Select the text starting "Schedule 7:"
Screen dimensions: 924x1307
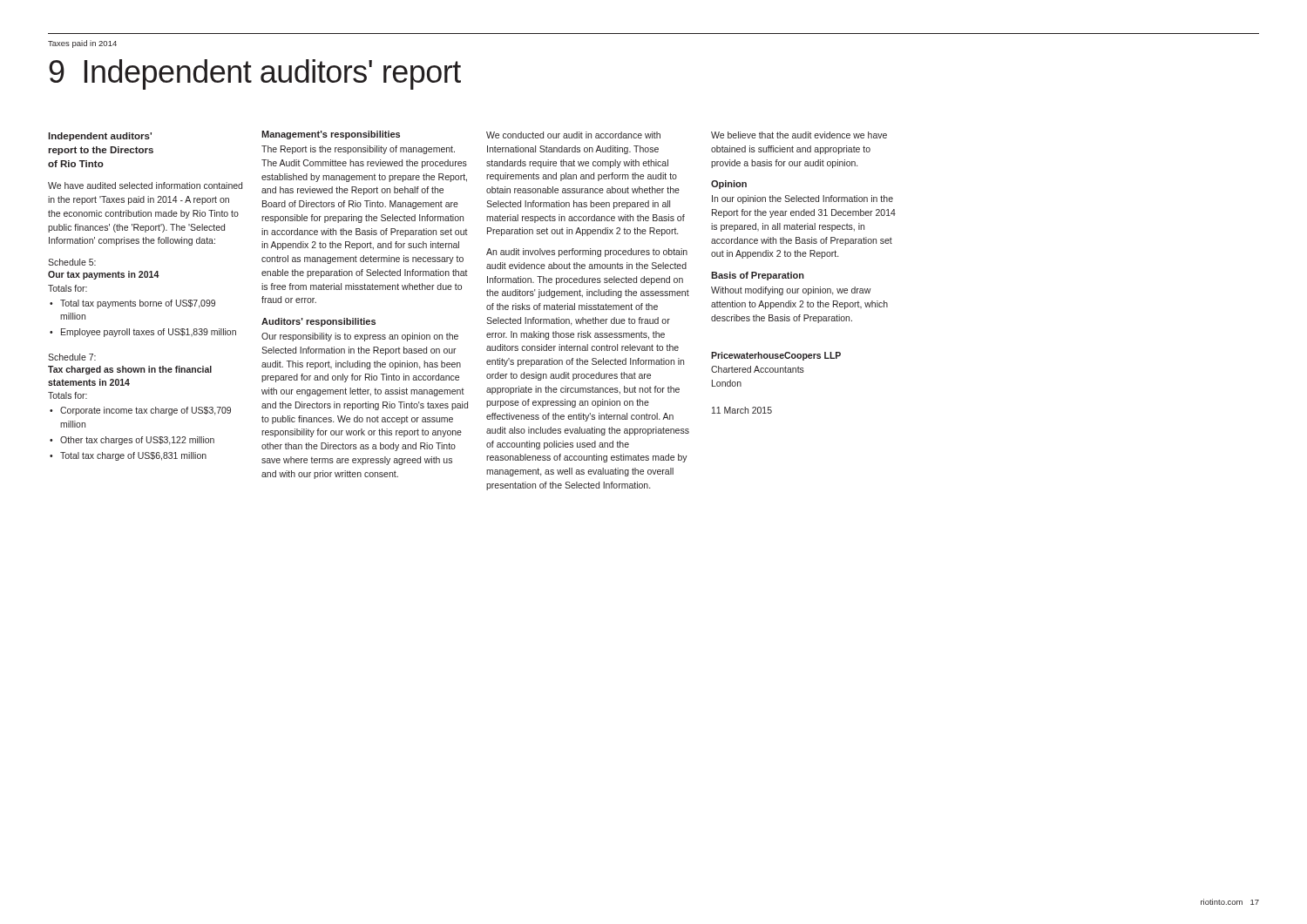click(x=72, y=357)
